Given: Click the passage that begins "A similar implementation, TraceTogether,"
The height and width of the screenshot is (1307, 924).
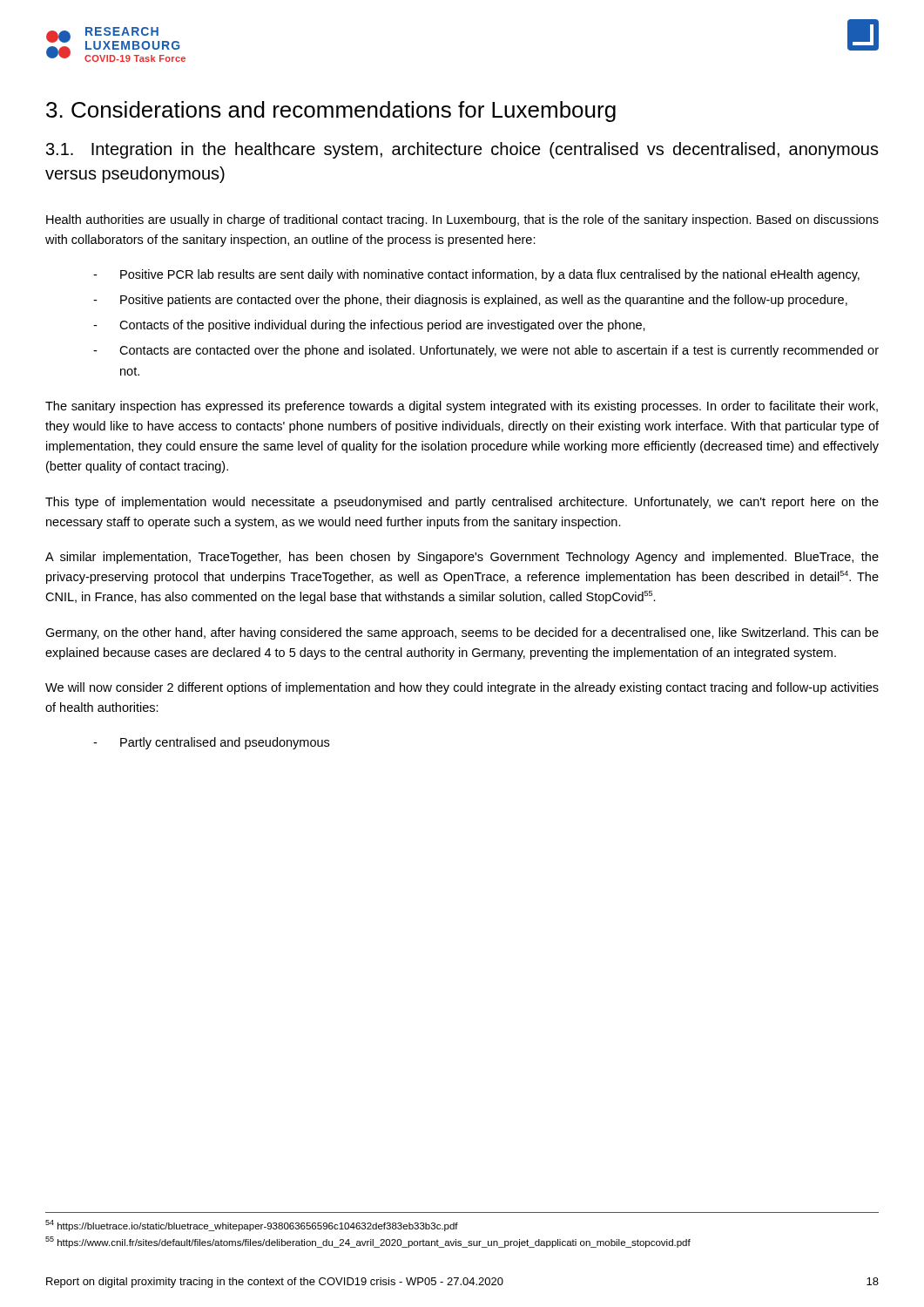Looking at the screenshot, I should tap(462, 577).
